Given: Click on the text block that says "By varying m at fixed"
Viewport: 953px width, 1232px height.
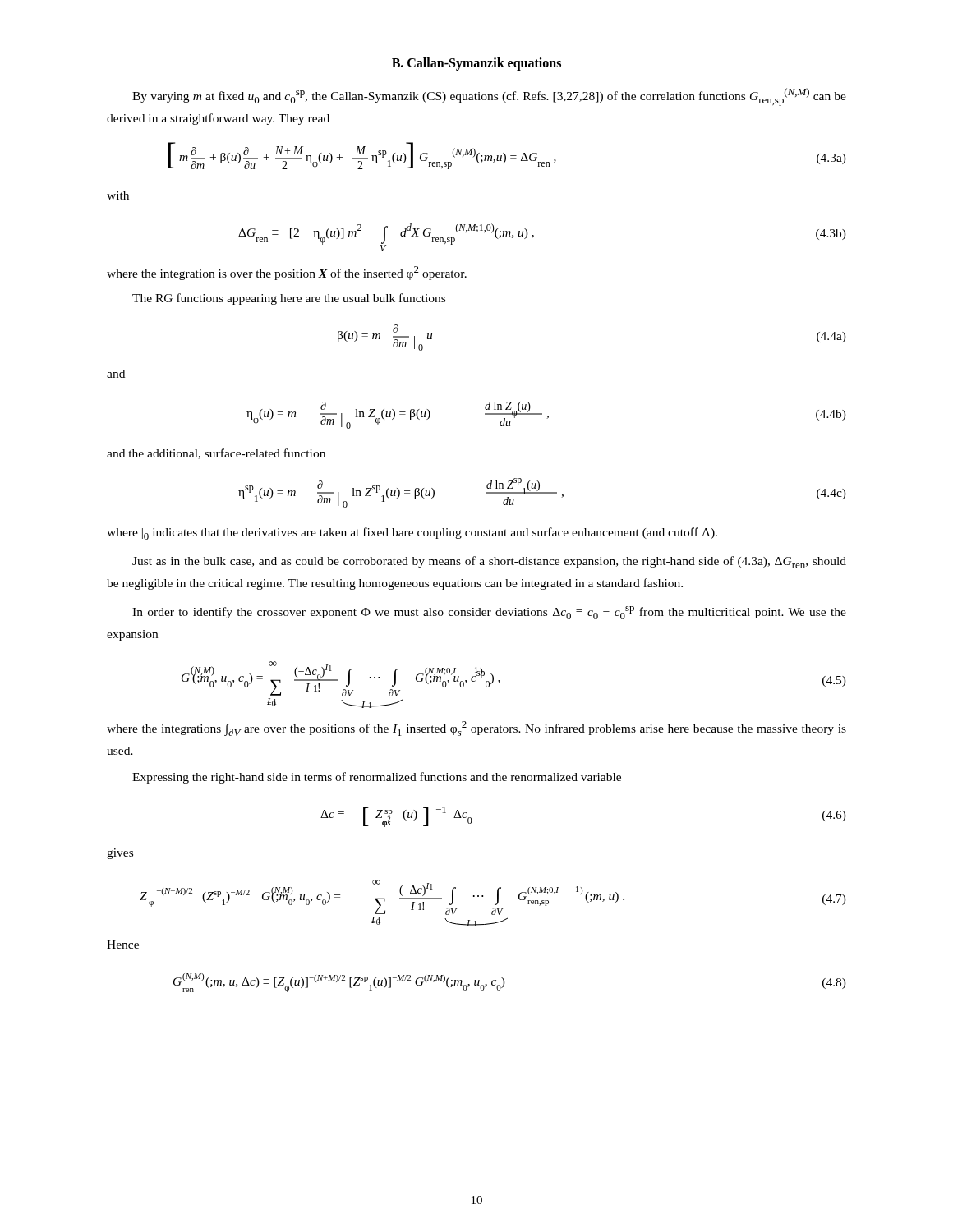Looking at the screenshot, I should tap(476, 106).
